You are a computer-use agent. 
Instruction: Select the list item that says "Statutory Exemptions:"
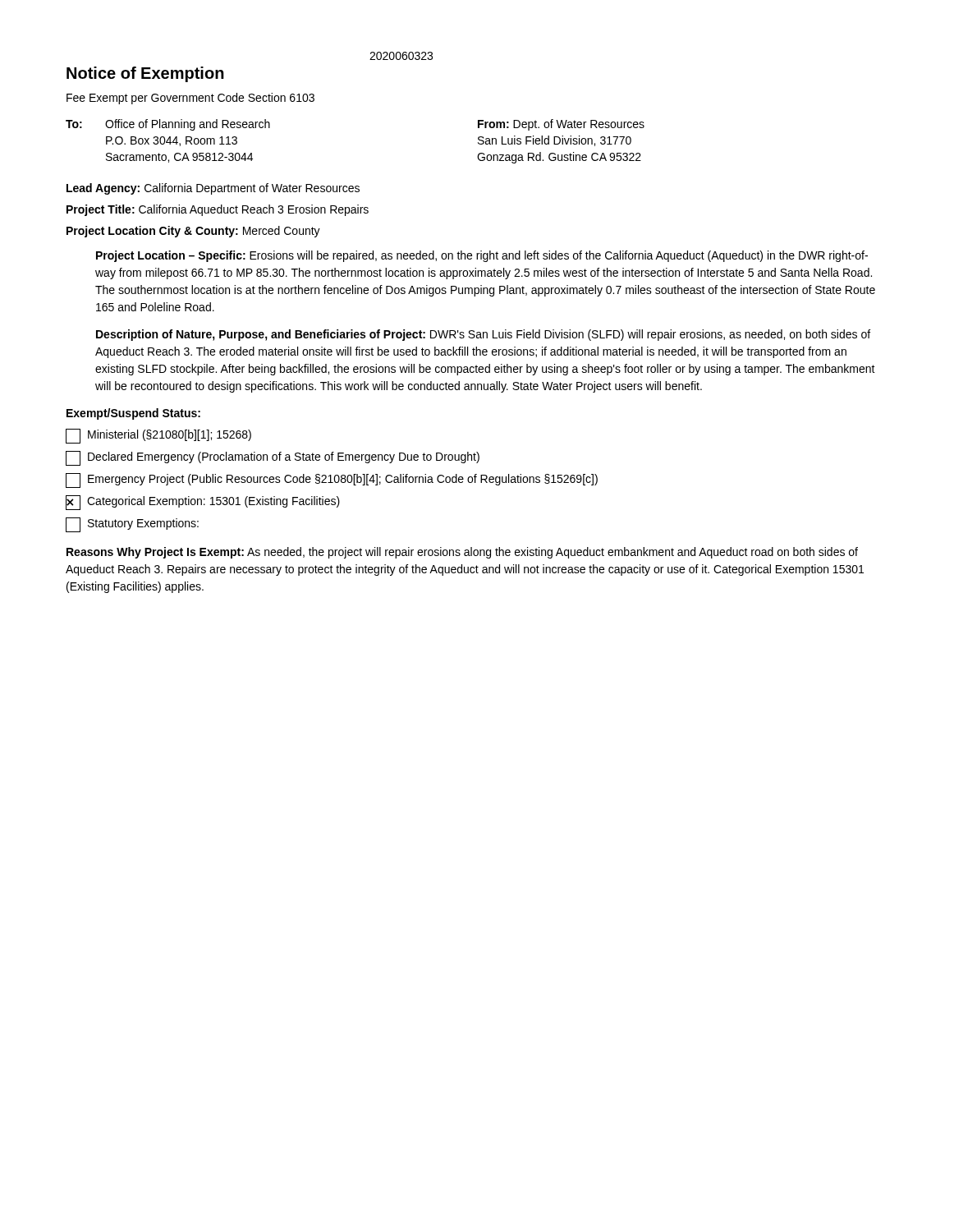(133, 524)
